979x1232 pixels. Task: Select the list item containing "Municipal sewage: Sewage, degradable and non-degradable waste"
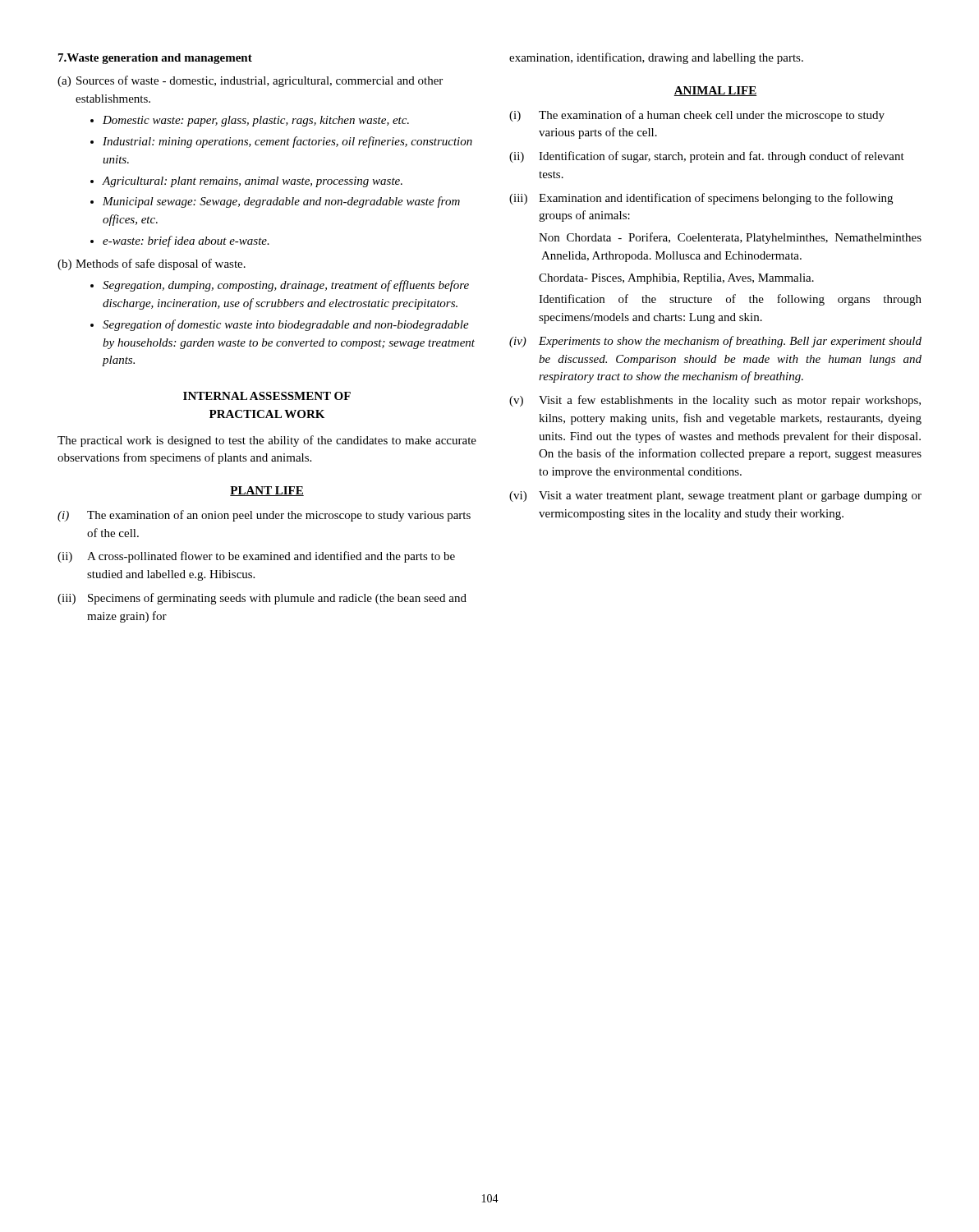pos(281,210)
